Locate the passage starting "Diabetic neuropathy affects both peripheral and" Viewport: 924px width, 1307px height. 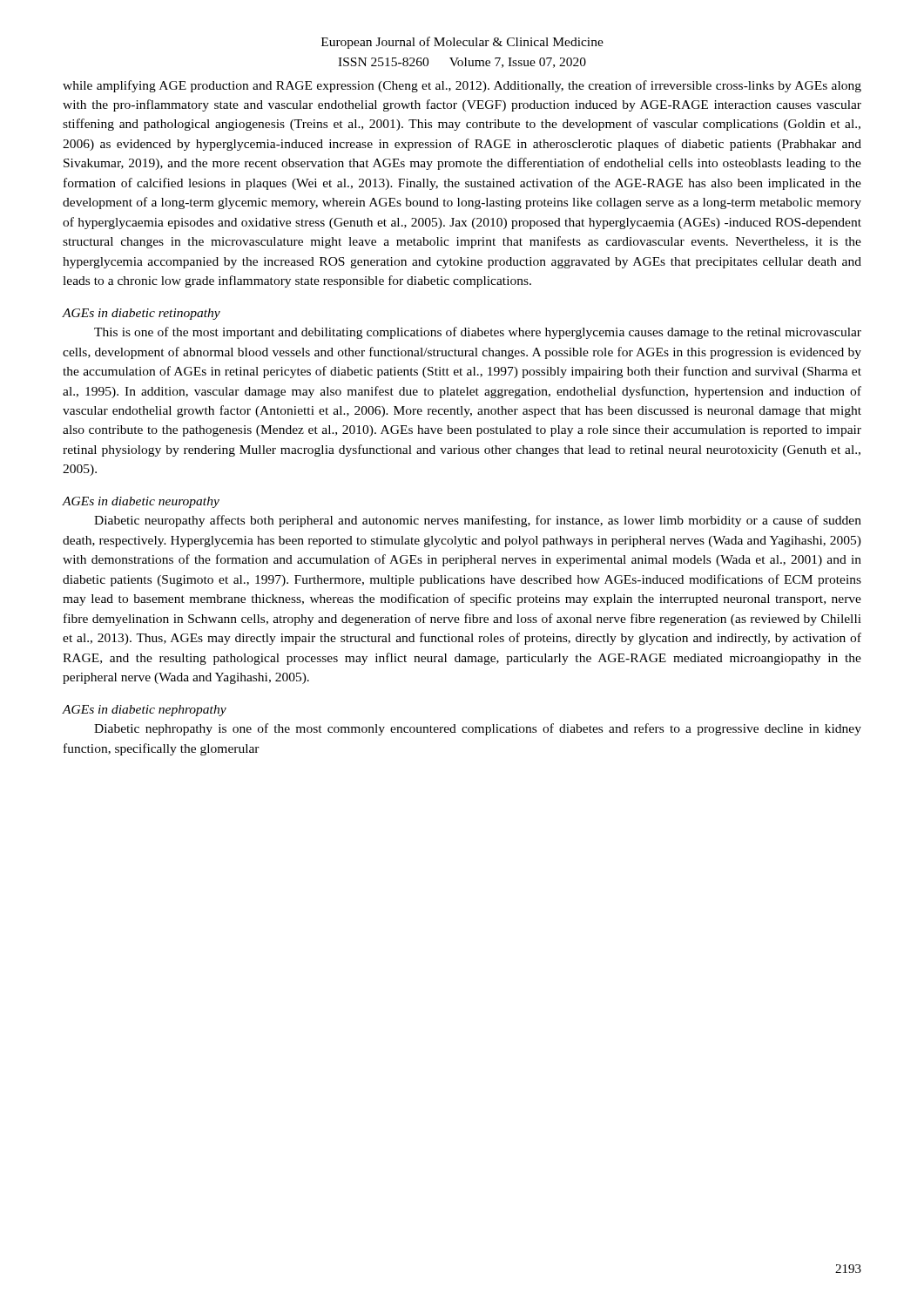[462, 599]
